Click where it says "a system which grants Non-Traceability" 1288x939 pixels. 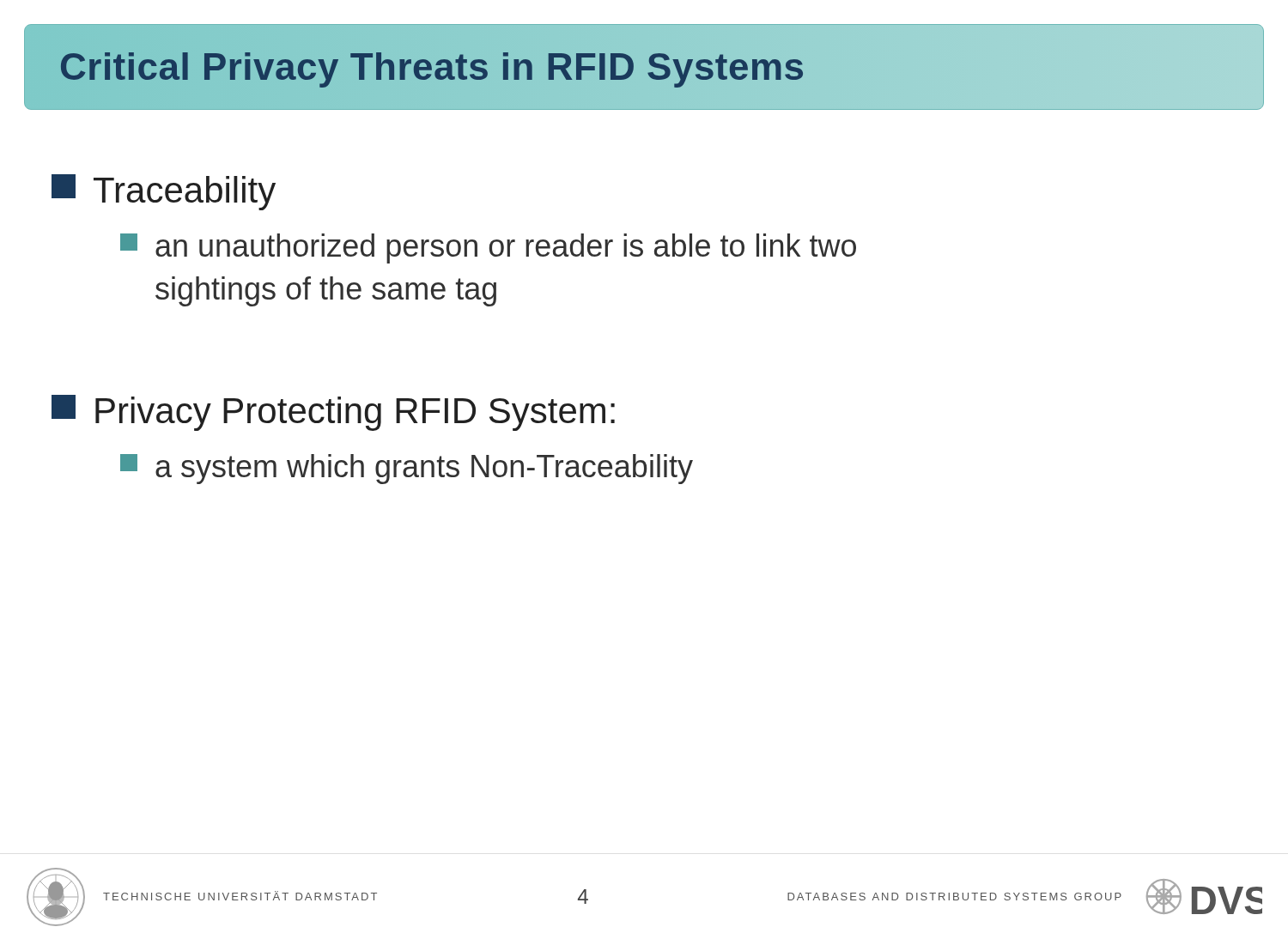[x=406, y=467]
